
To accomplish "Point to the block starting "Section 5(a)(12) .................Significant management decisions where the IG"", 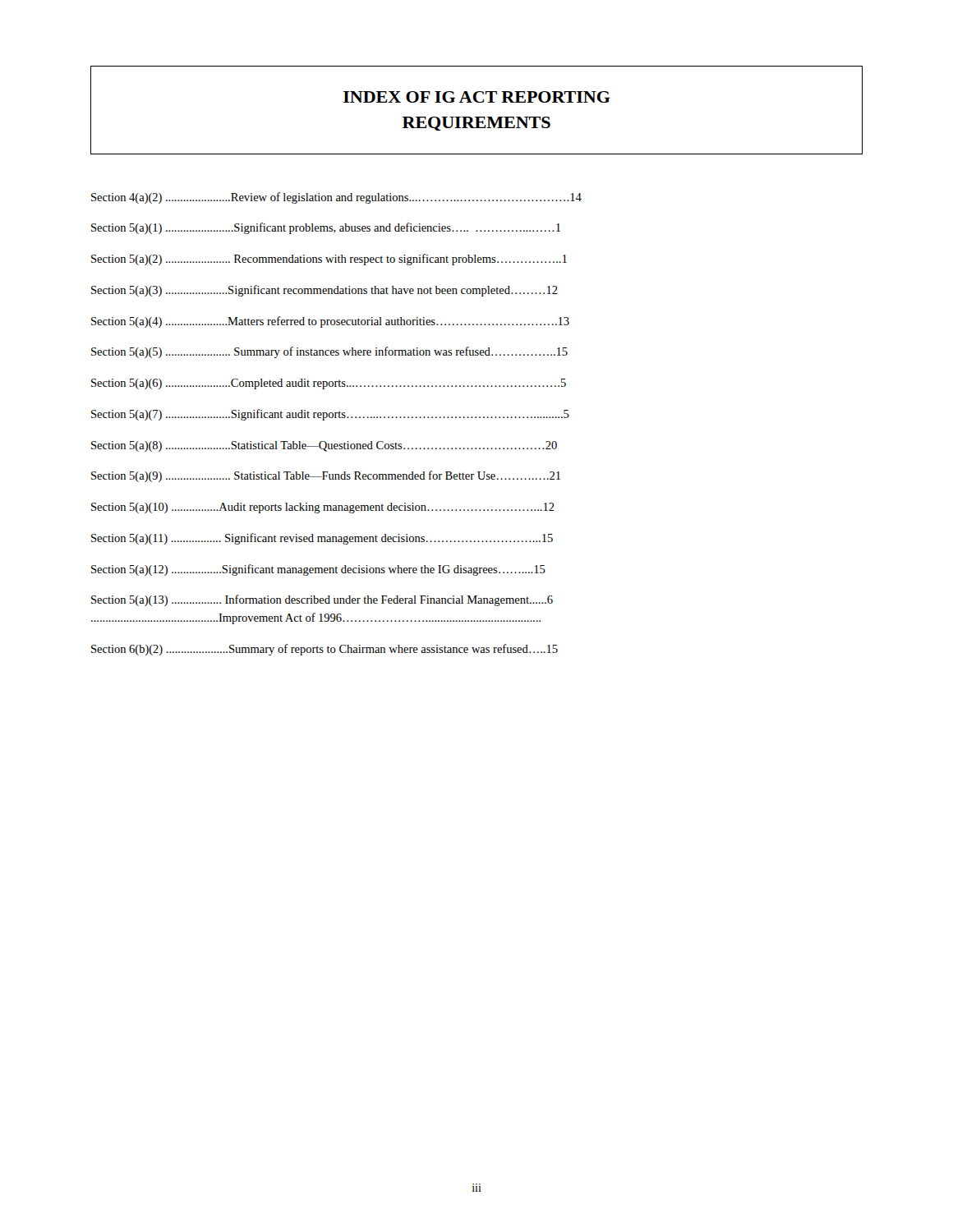I will tap(318, 569).
